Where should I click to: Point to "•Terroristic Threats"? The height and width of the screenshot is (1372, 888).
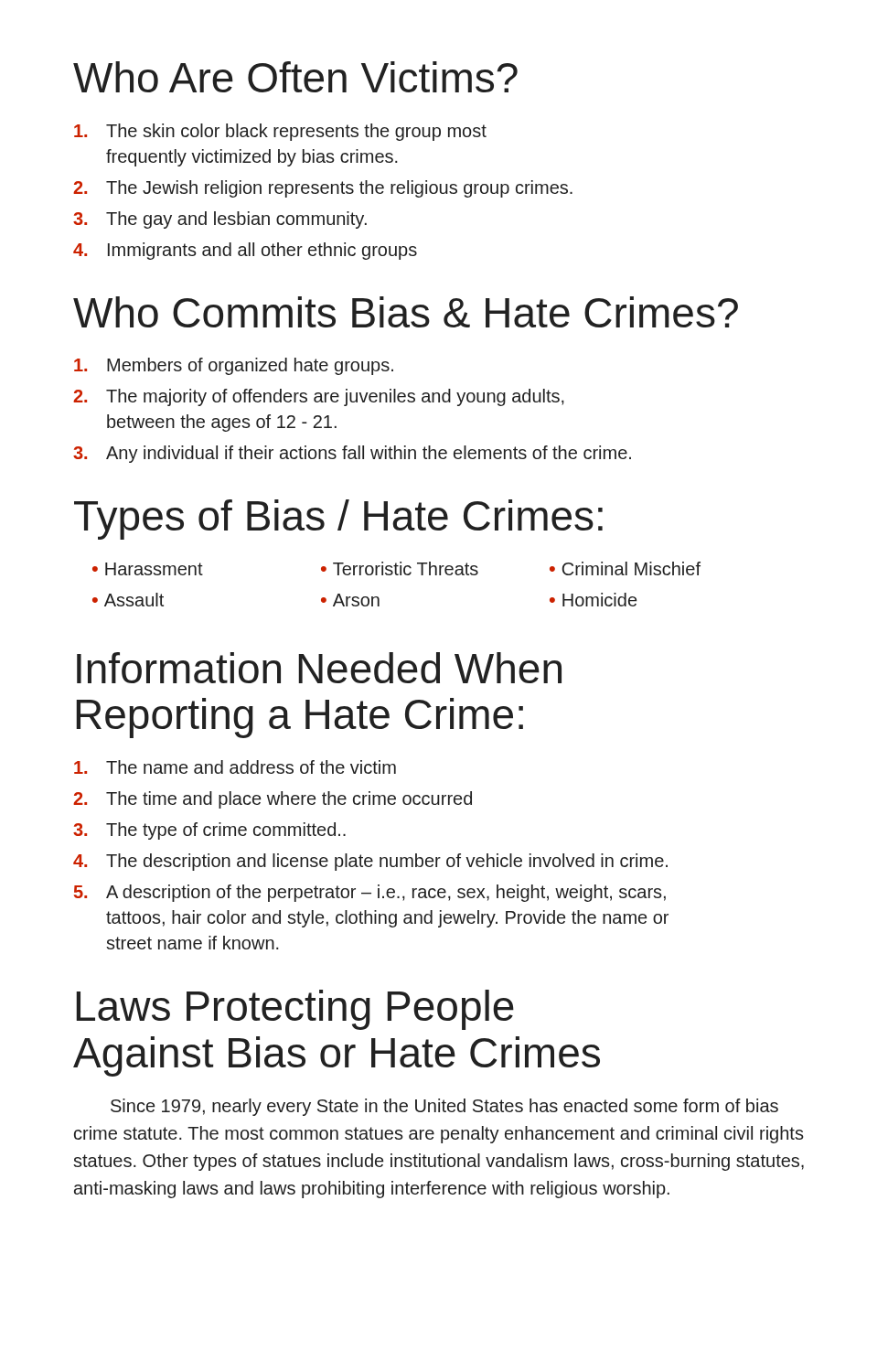399,568
